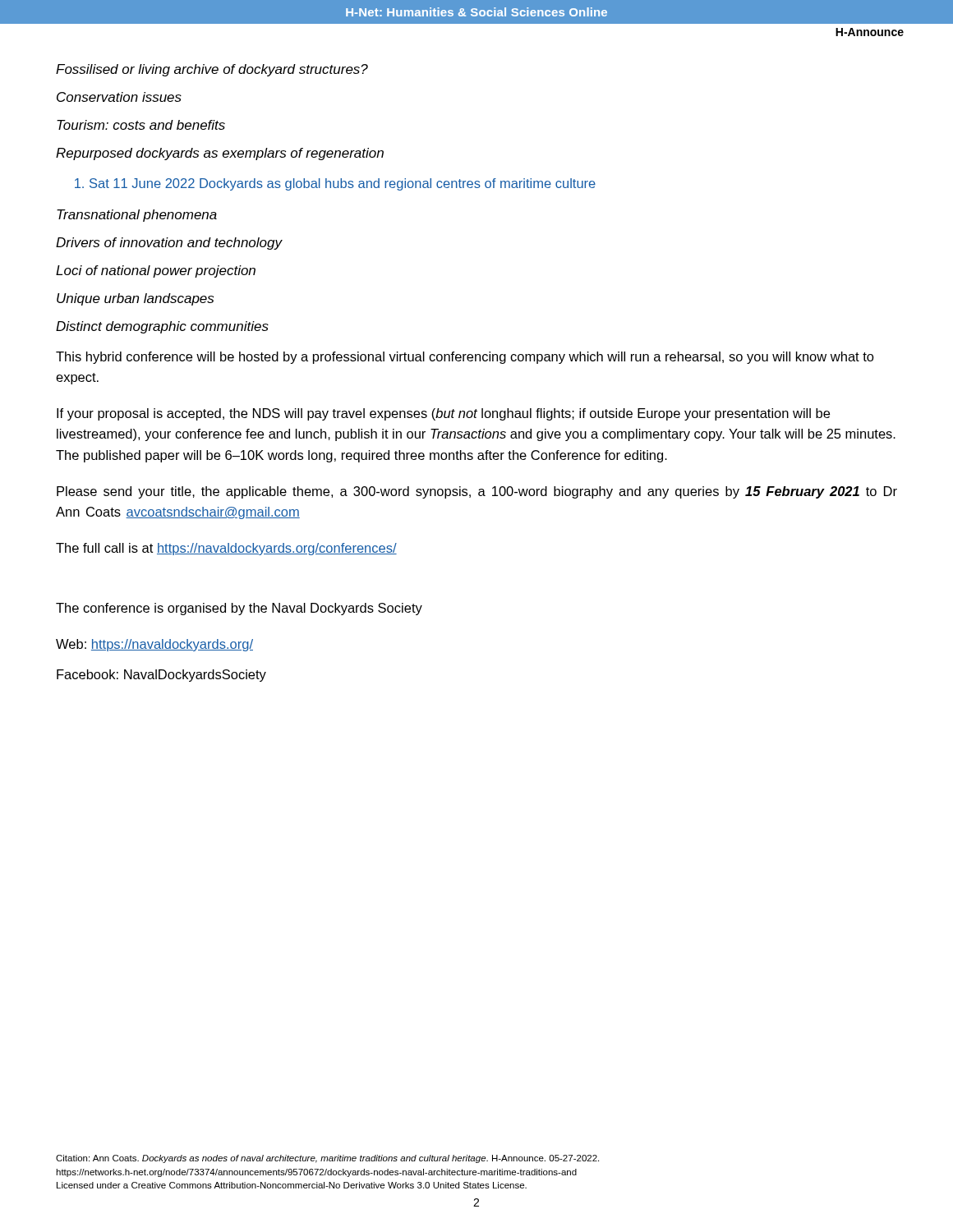The image size is (953, 1232).
Task: Where does it say "Conservation issues"?
Action: (119, 97)
